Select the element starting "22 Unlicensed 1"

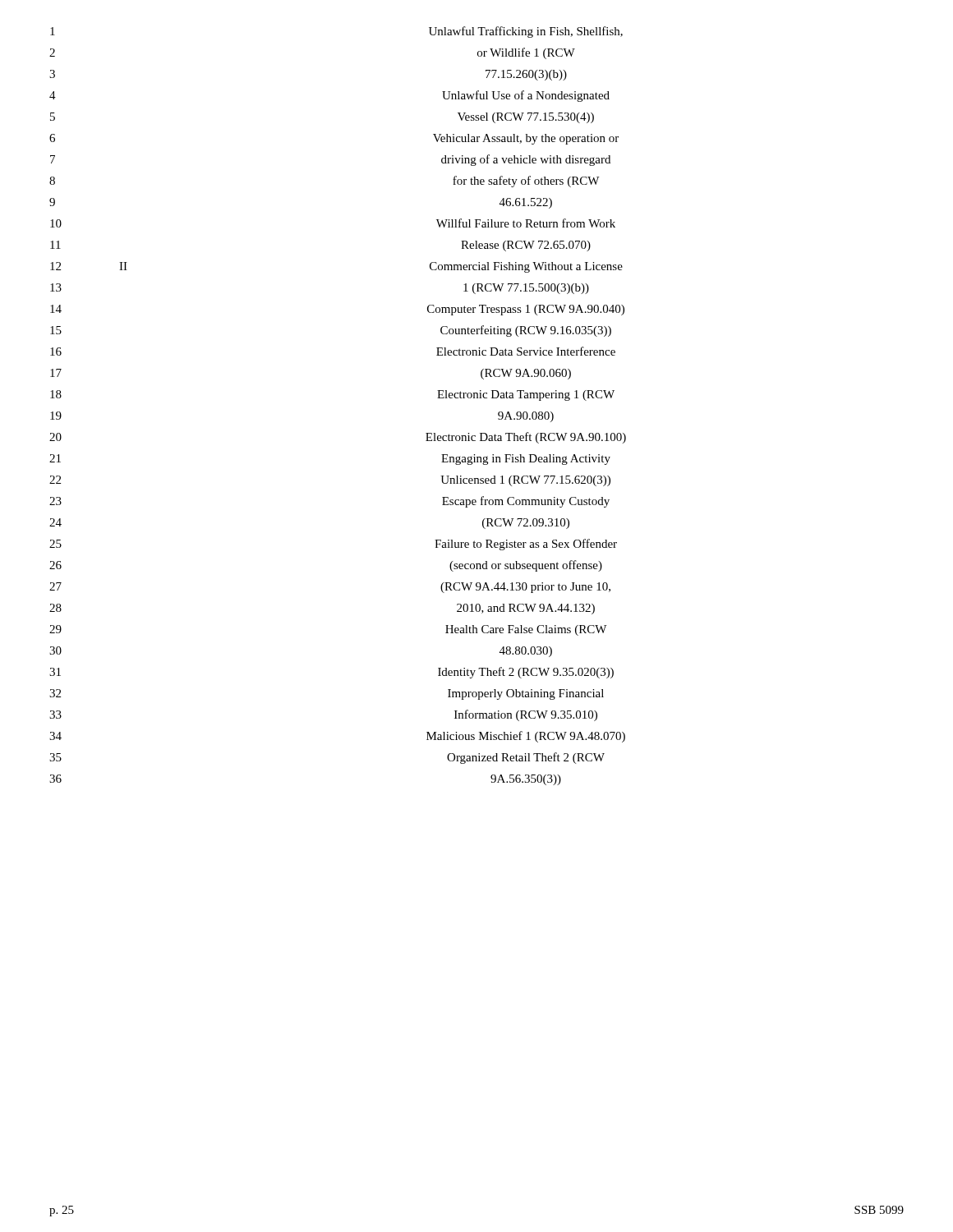(x=476, y=480)
